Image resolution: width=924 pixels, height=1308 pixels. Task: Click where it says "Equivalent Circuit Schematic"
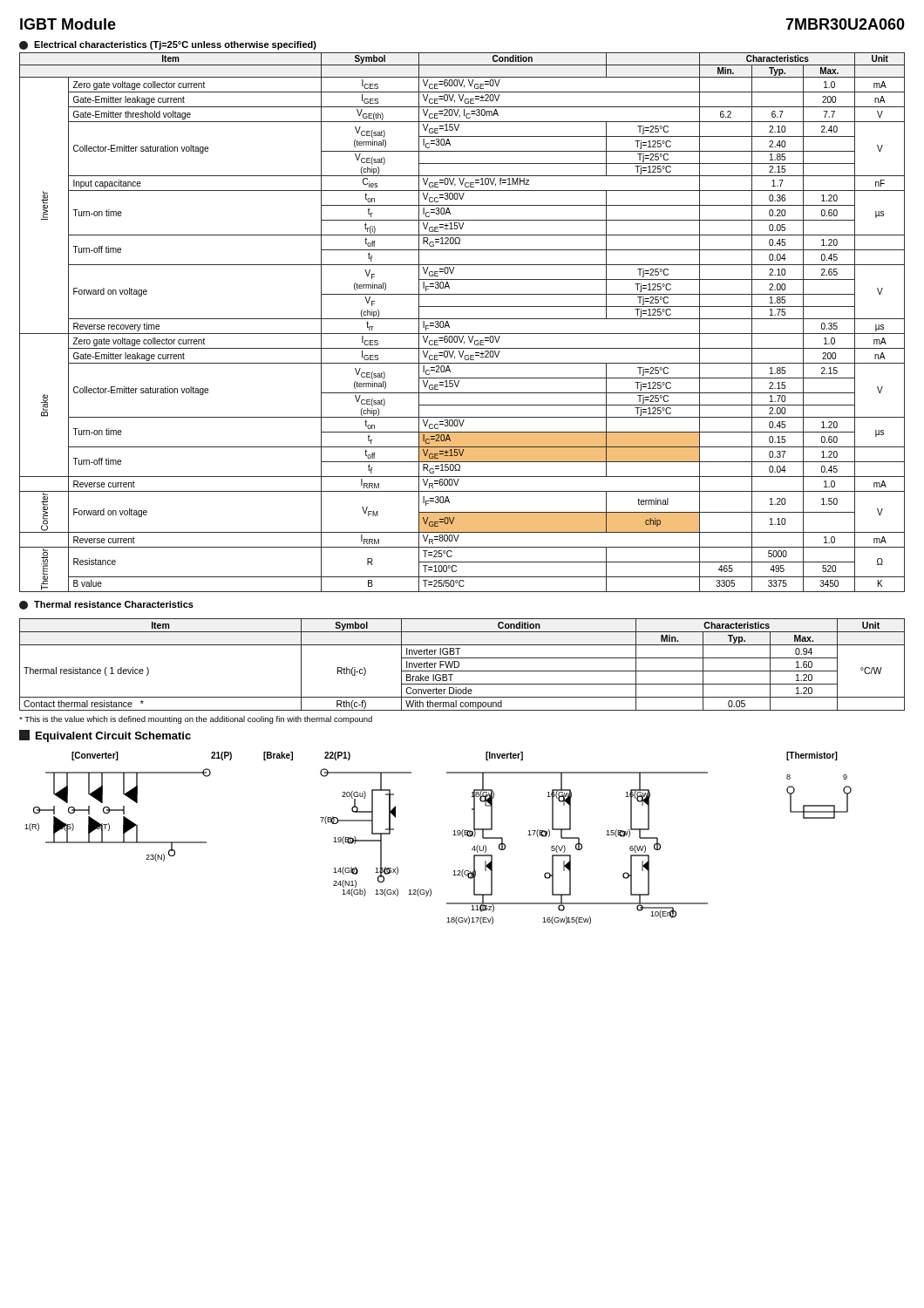pos(105,735)
